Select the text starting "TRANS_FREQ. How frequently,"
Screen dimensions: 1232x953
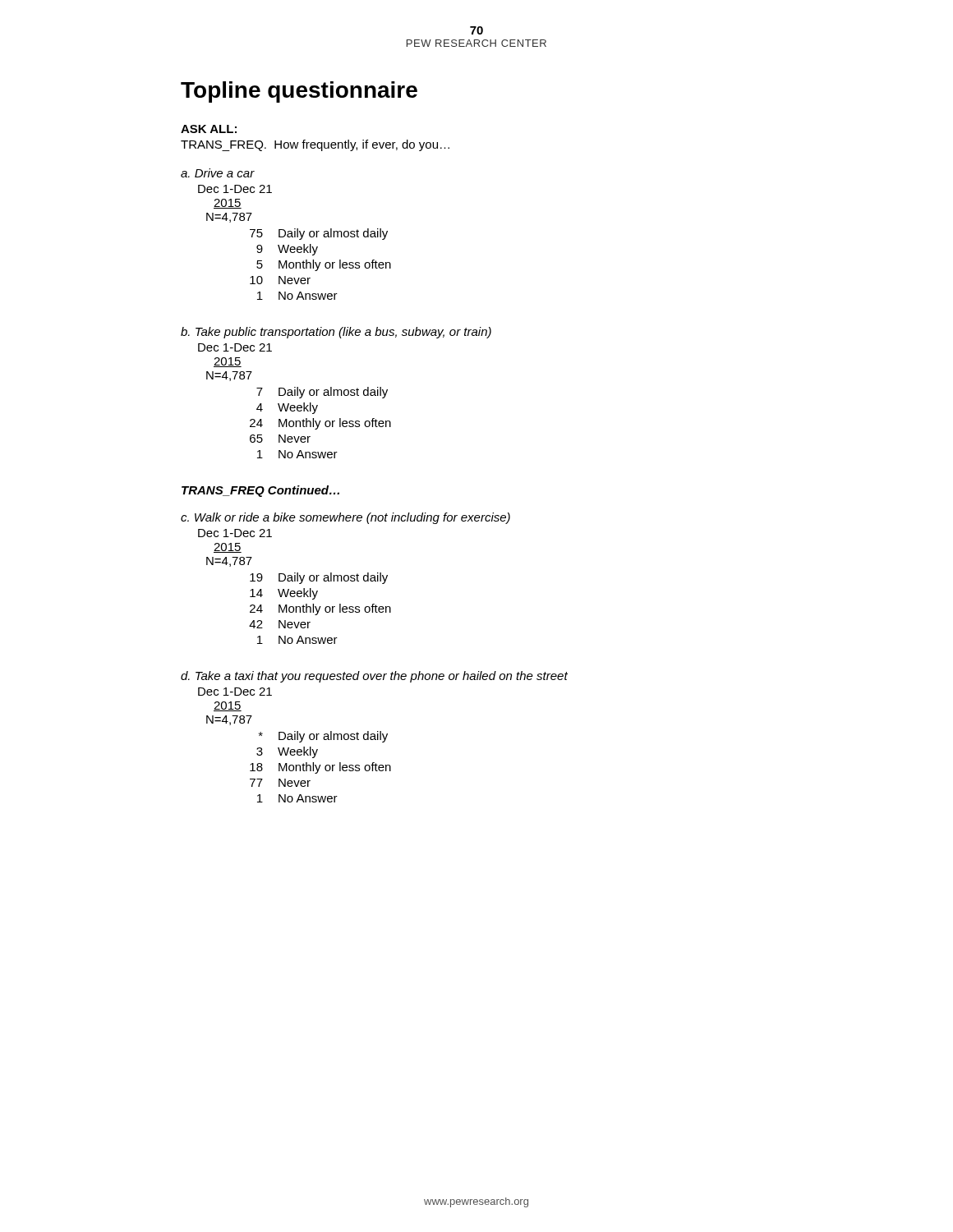click(x=316, y=144)
